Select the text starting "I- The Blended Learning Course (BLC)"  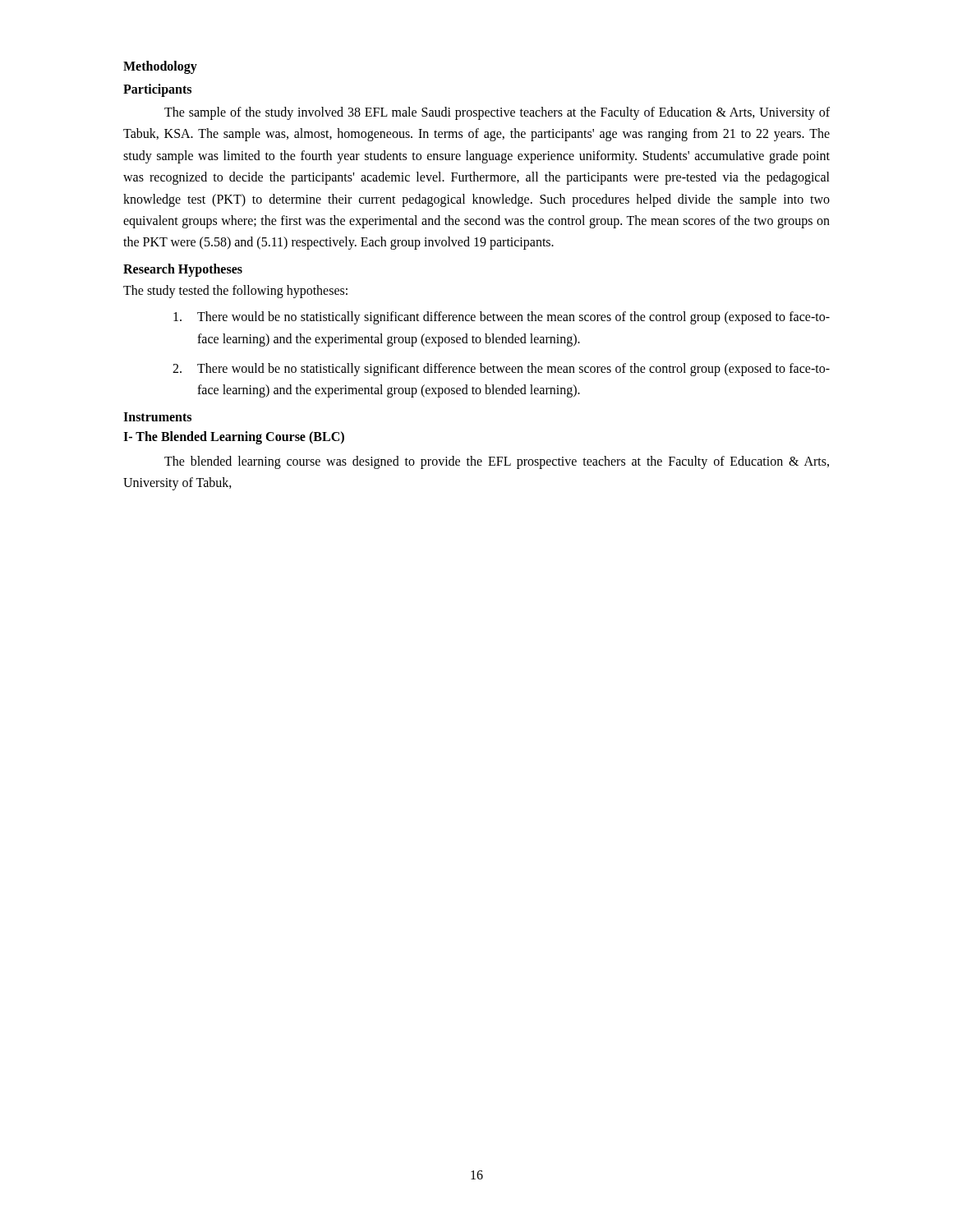coord(234,436)
